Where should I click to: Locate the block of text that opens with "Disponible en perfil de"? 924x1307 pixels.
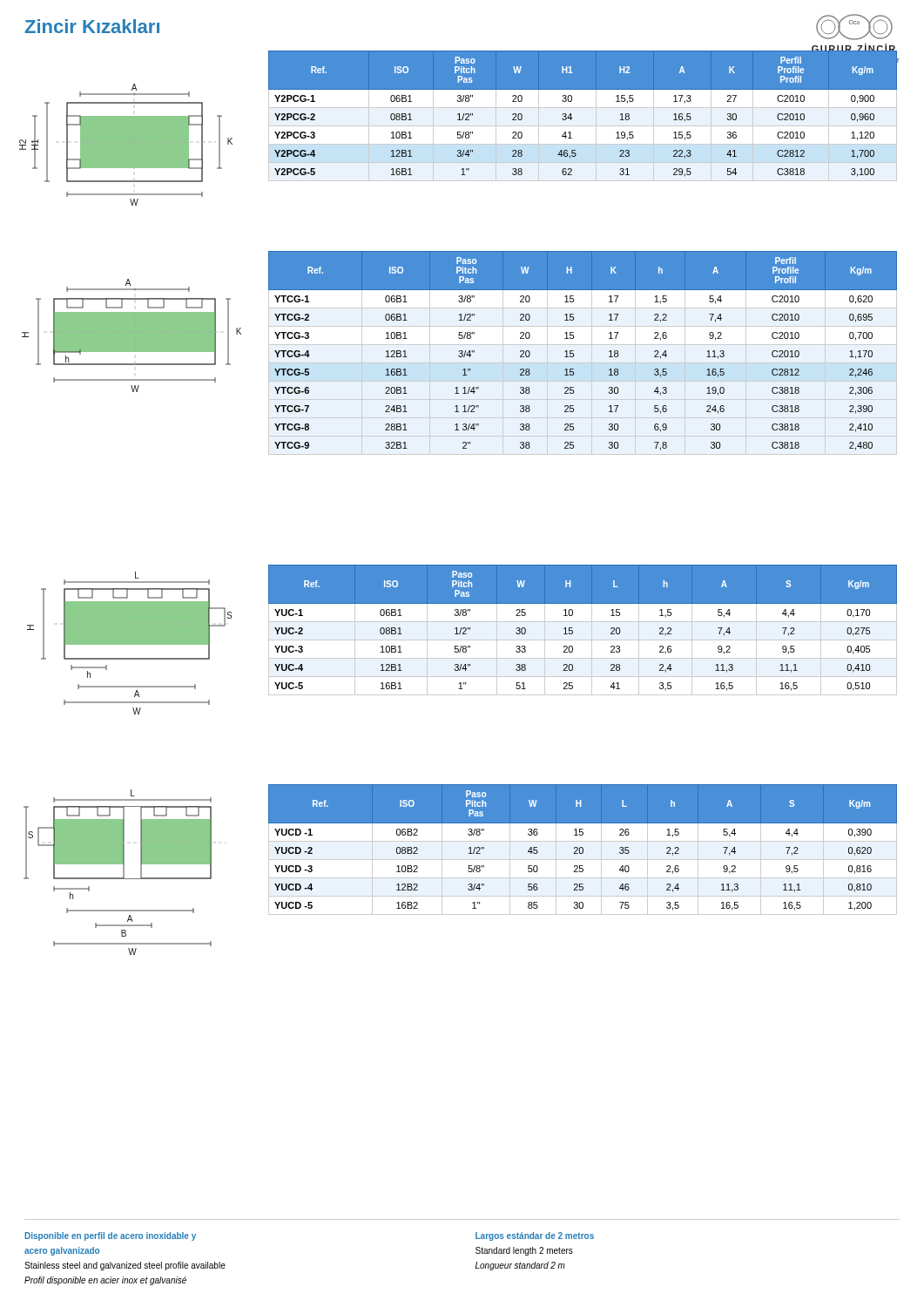[125, 1258]
